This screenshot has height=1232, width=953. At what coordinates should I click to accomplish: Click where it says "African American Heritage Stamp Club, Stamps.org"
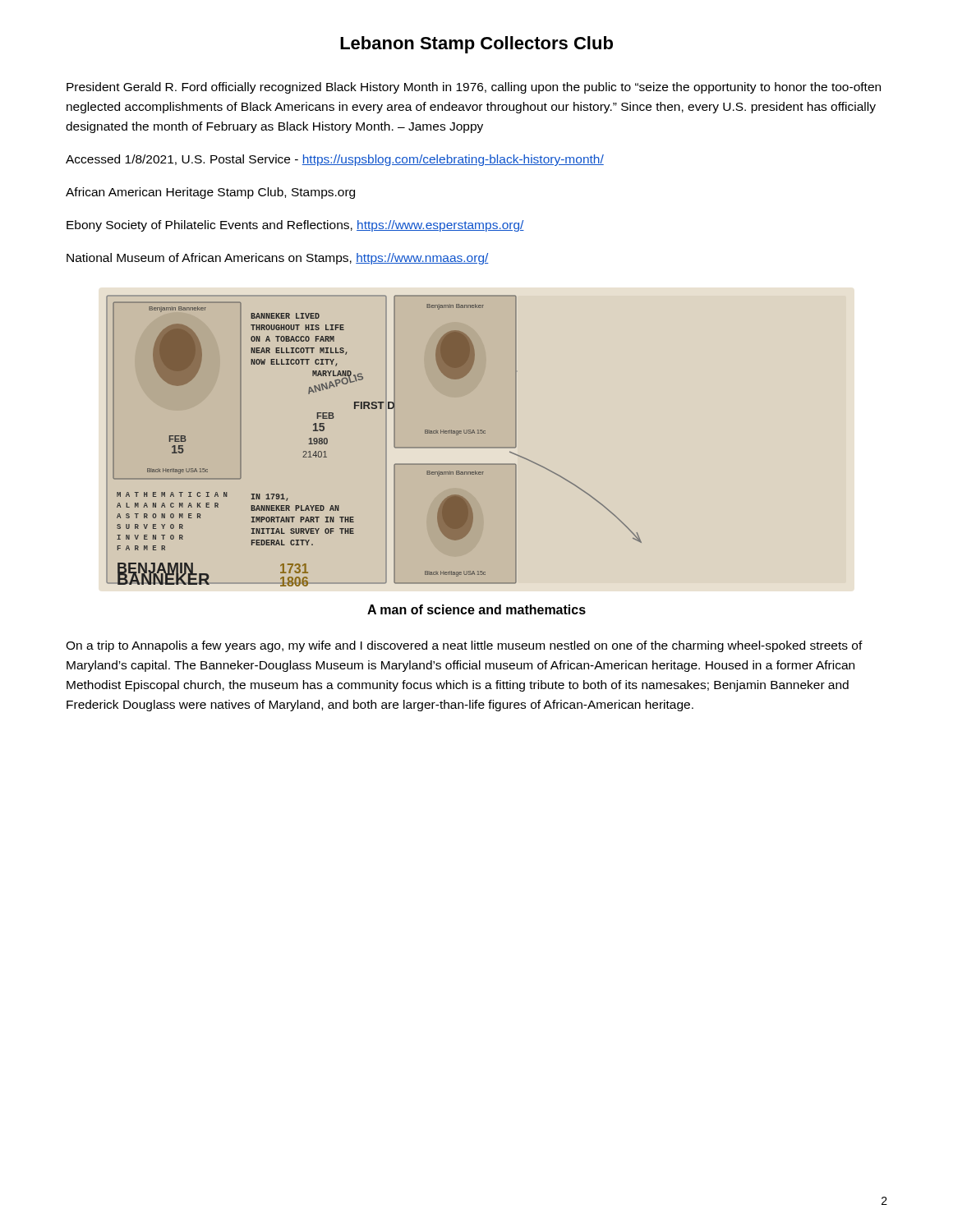pos(211,192)
